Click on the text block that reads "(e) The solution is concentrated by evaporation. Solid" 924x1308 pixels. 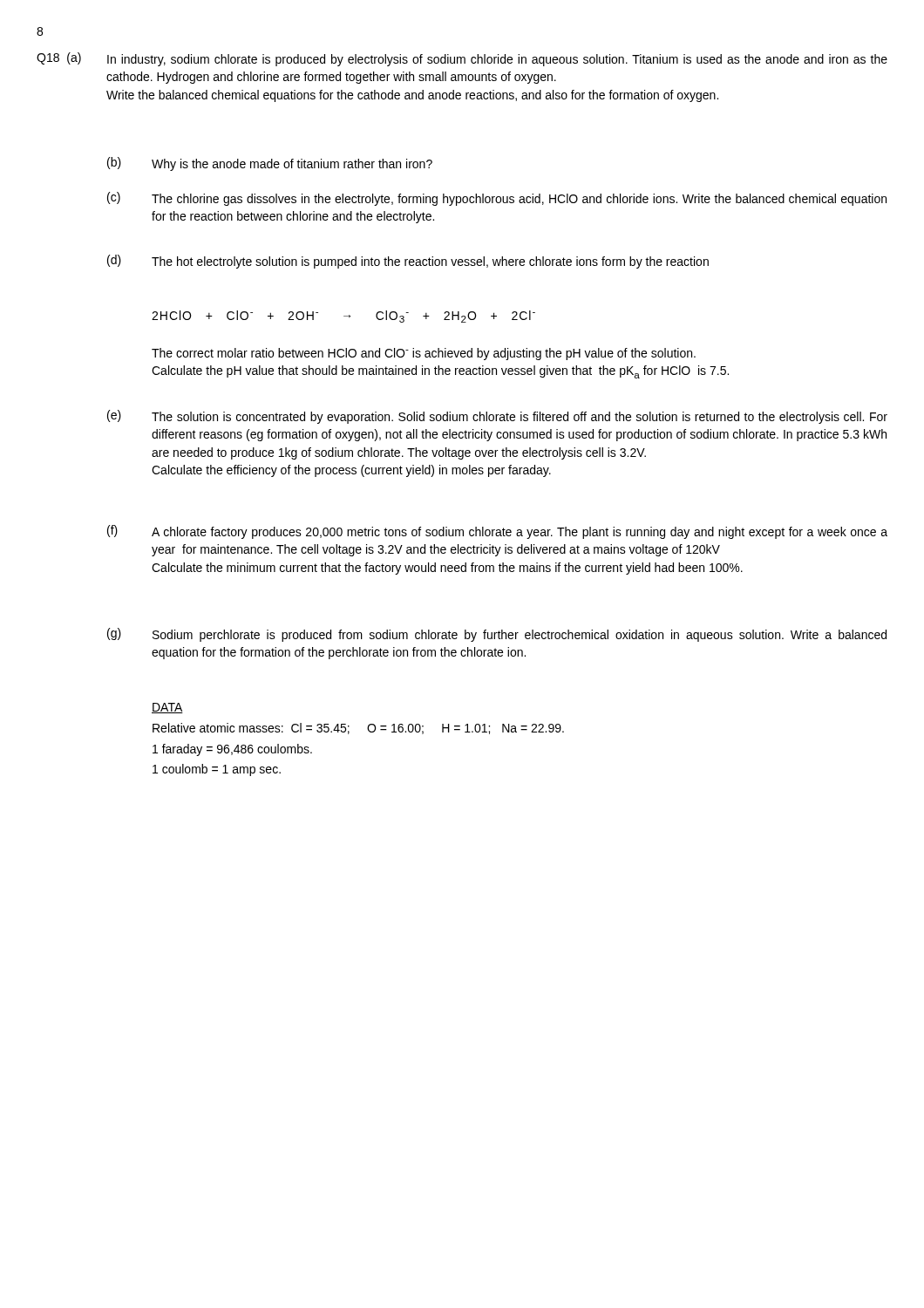(x=462, y=448)
